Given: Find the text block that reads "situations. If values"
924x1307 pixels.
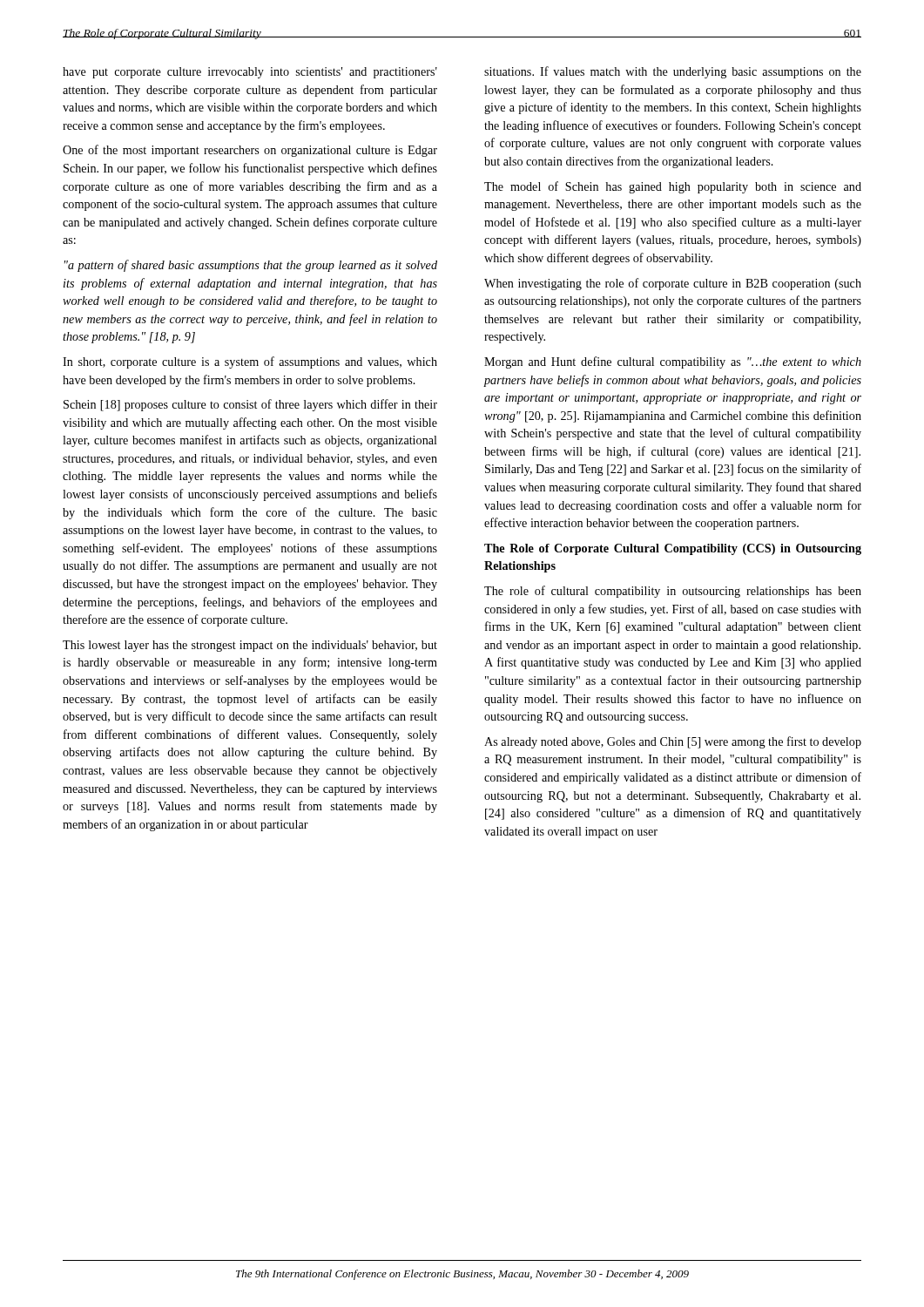Looking at the screenshot, I should (673, 117).
